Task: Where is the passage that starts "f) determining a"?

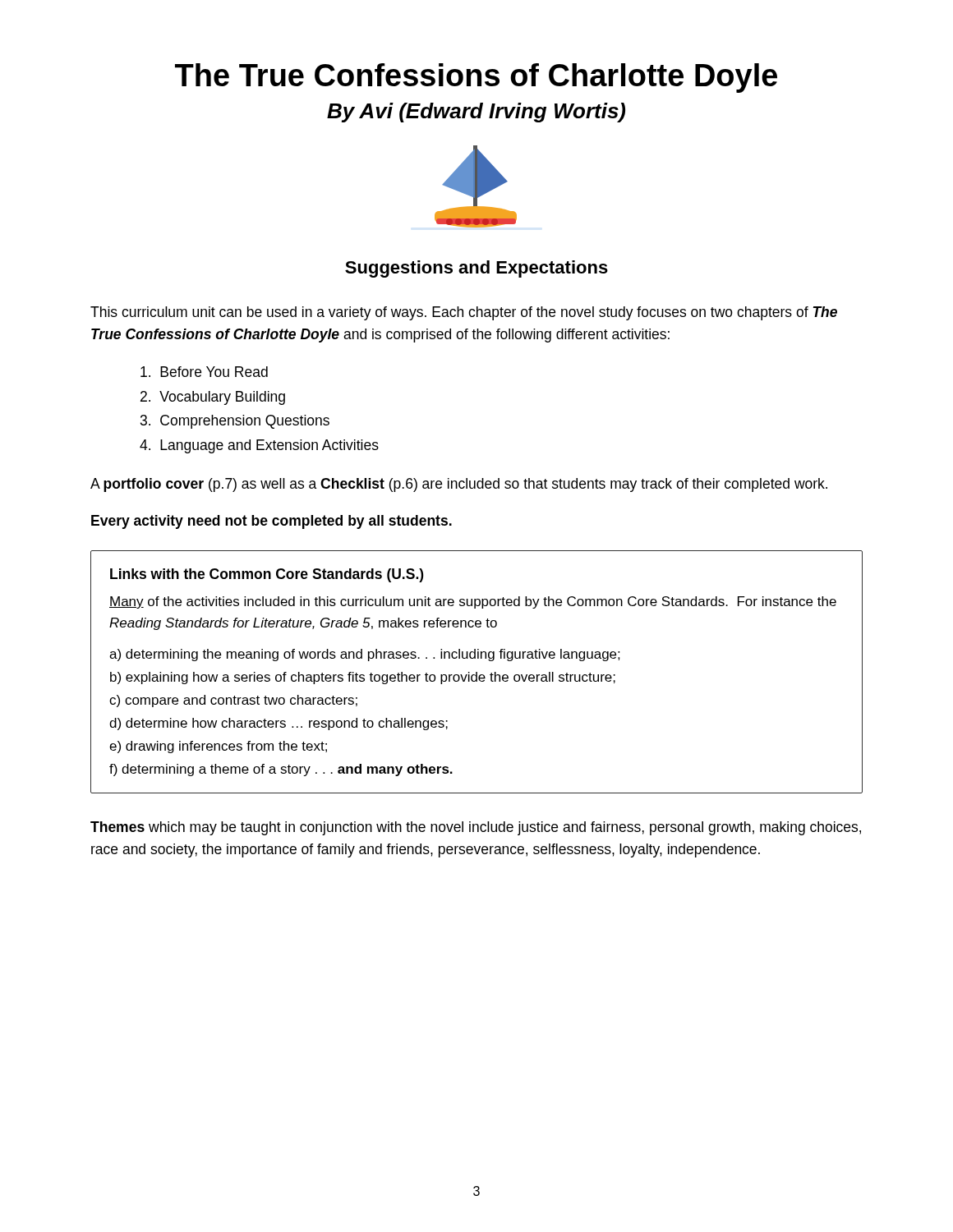Action: (281, 769)
